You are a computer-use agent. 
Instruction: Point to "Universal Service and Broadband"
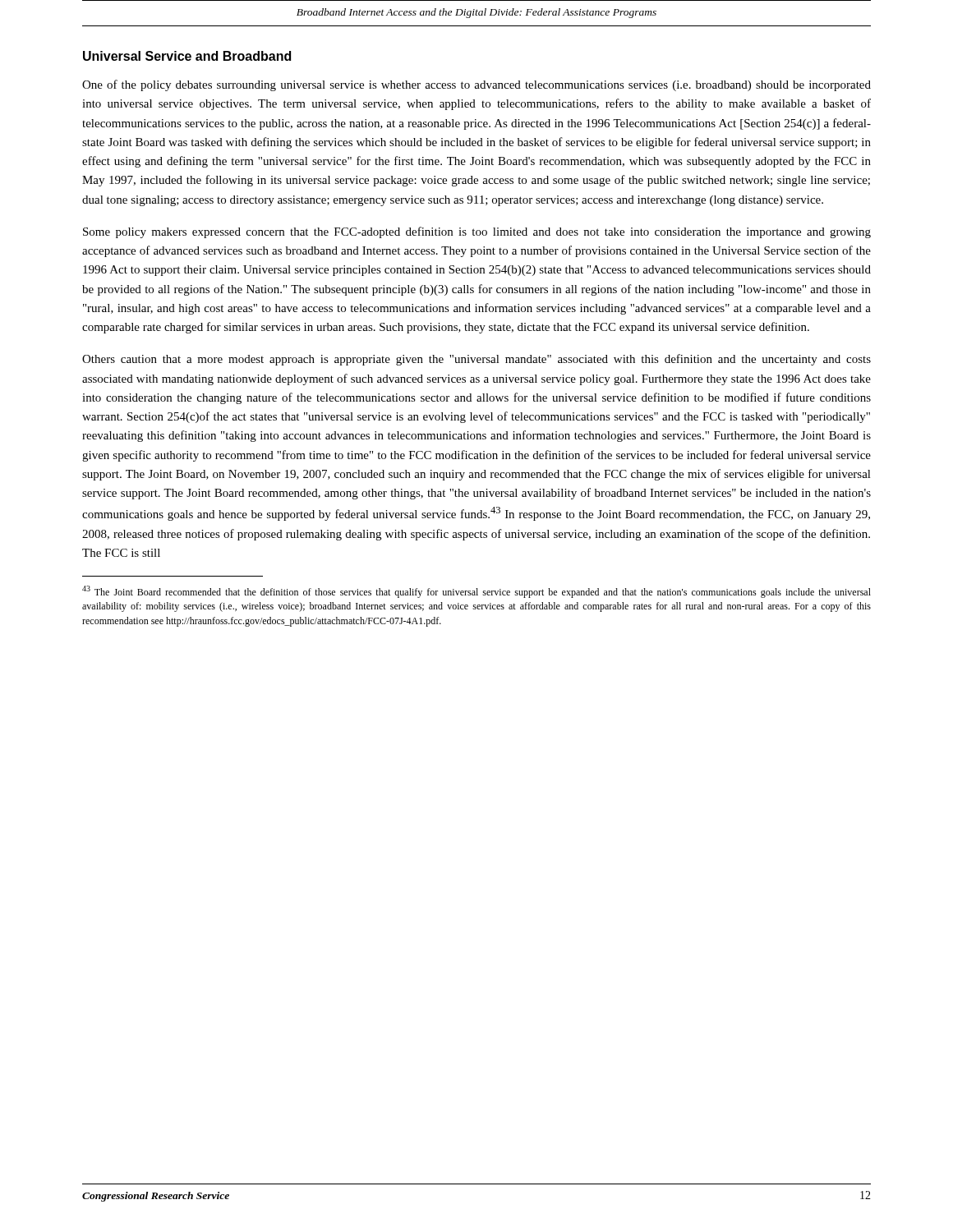pyautogui.click(x=187, y=56)
